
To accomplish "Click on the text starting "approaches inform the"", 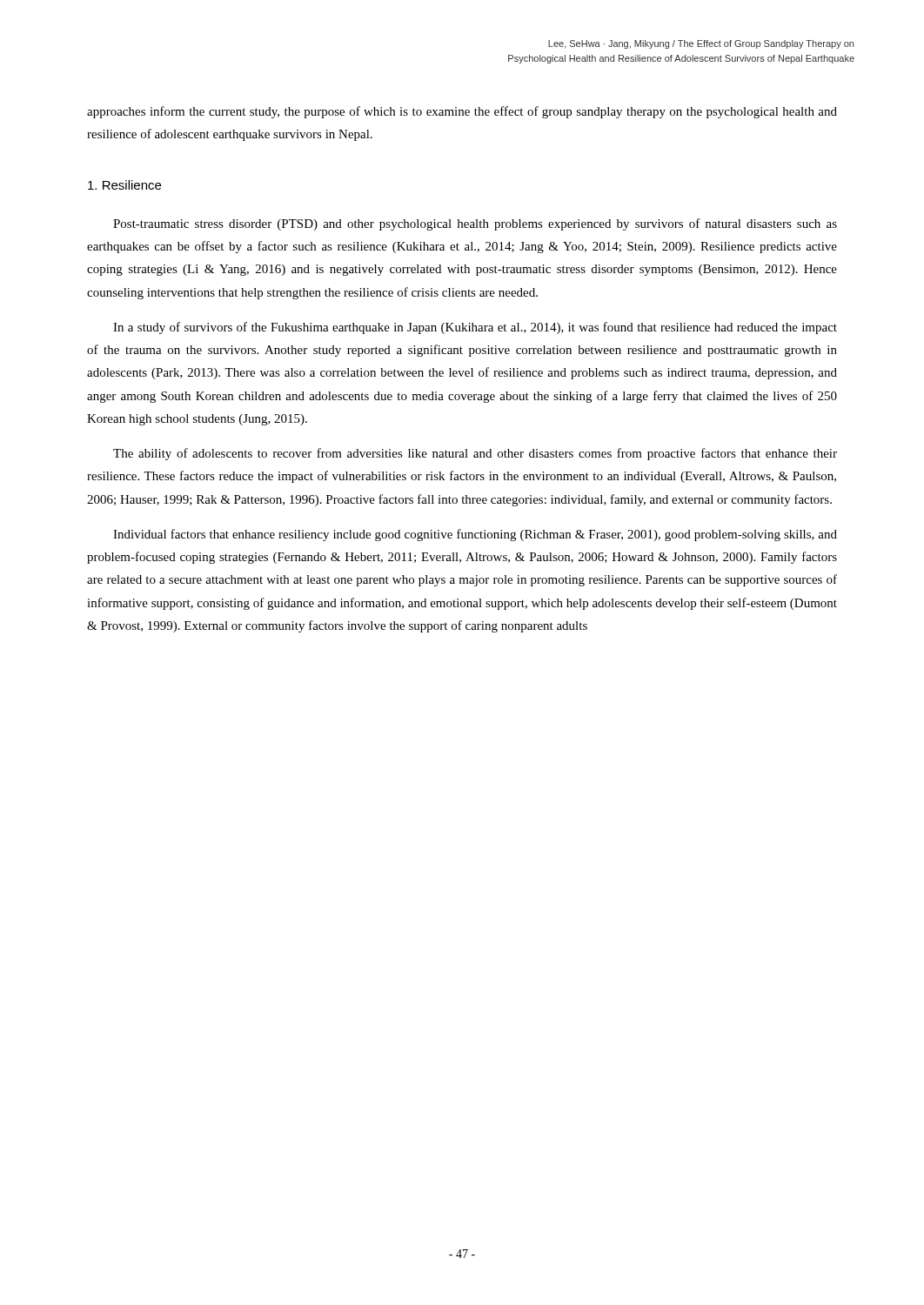I will pos(462,123).
